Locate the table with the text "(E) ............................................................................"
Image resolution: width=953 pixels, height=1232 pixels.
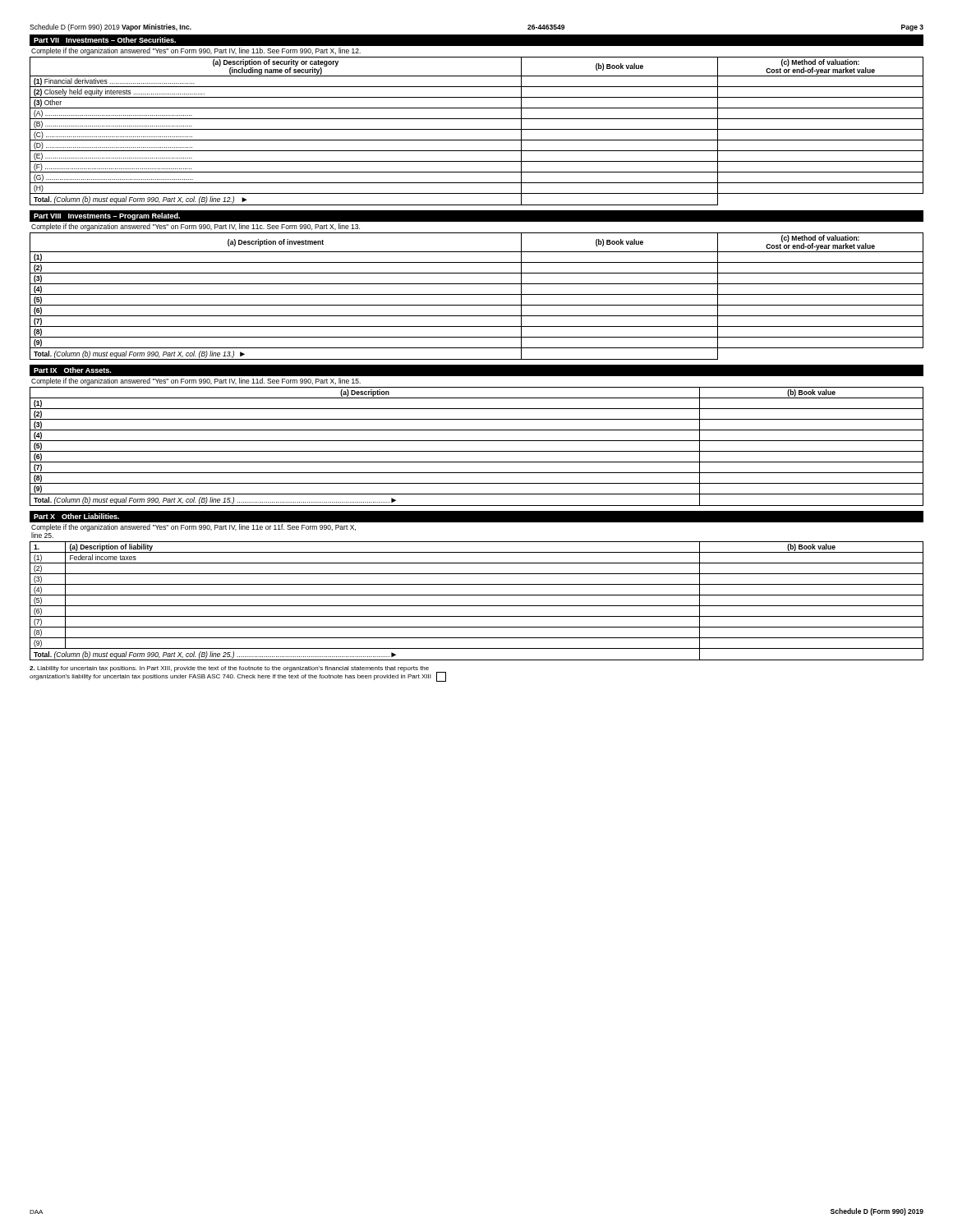click(x=476, y=131)
